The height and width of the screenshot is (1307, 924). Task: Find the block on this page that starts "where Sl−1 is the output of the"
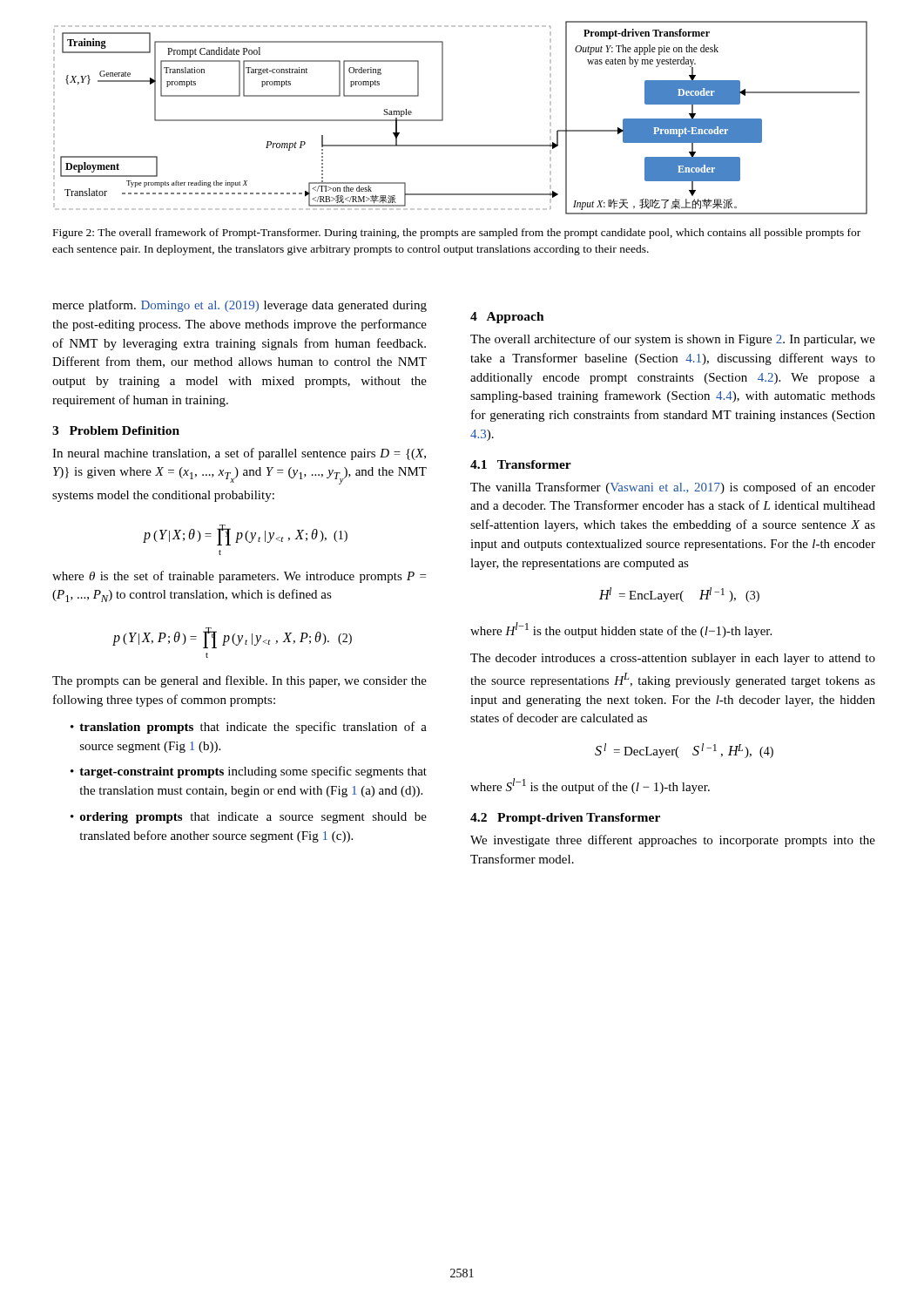[673, 786]
